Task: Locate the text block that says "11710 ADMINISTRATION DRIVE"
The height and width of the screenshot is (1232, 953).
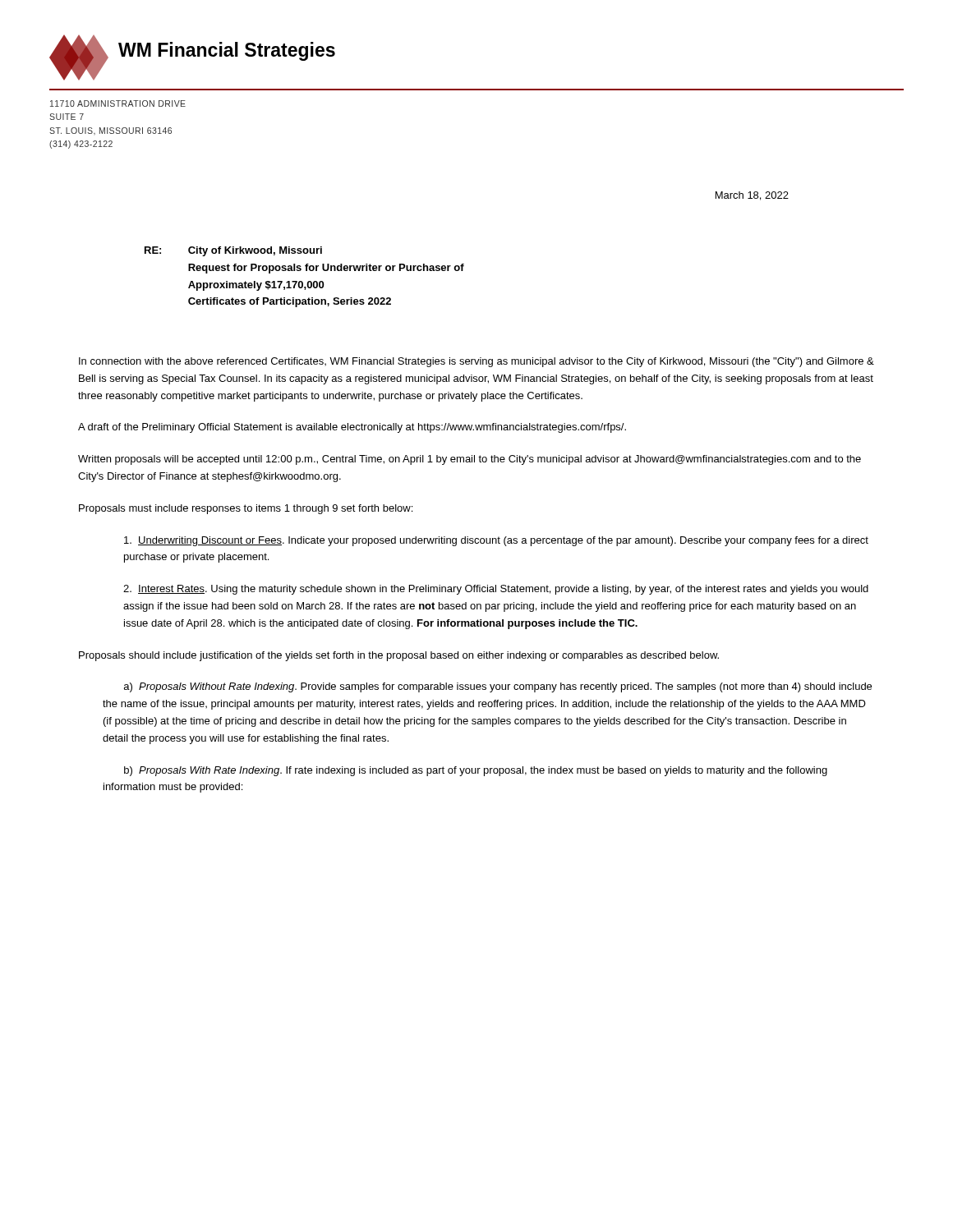Action: coord(118,124)
